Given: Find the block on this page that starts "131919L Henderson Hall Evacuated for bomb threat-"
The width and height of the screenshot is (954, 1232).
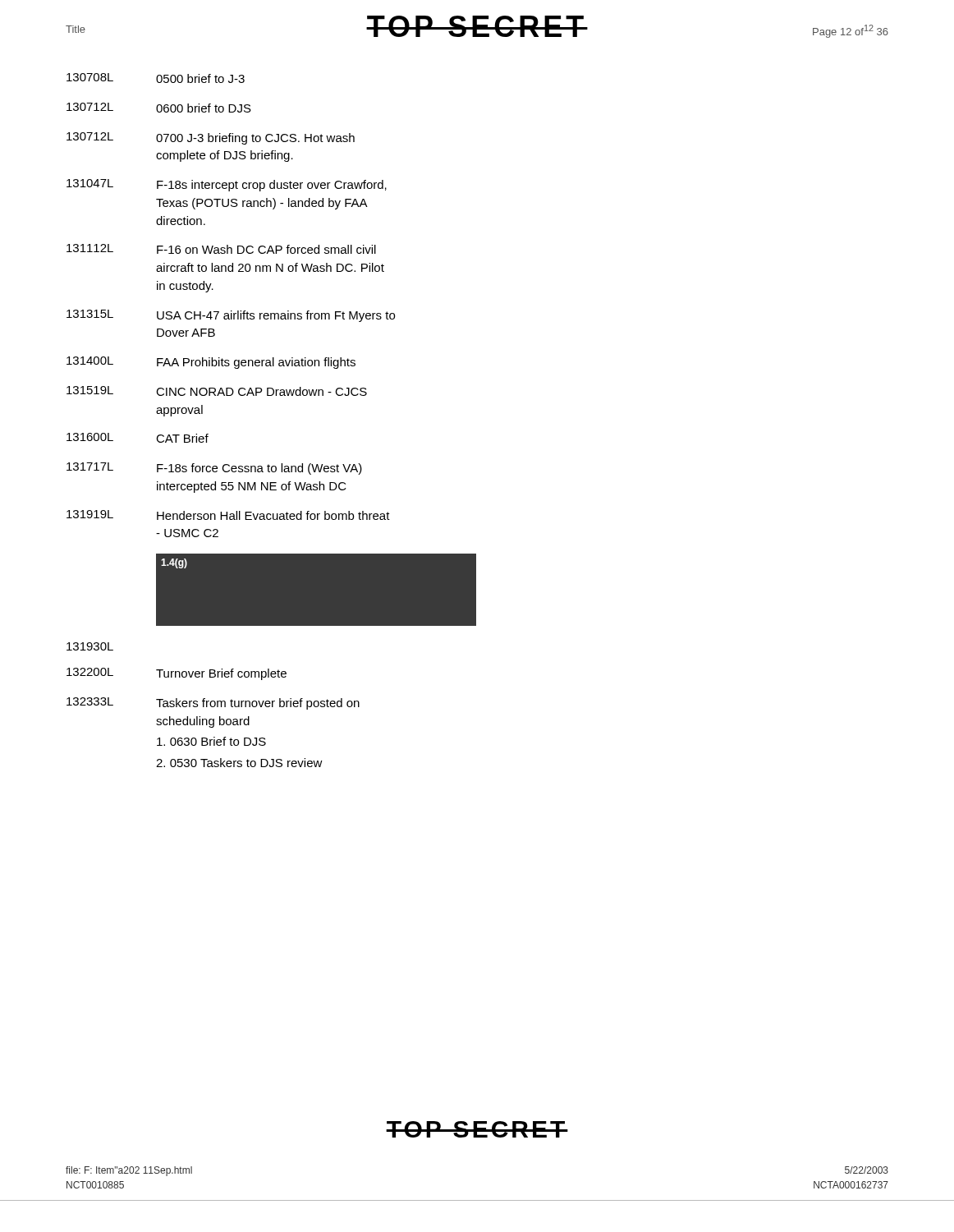Looking at the screenshot, I should click(228, 524).
